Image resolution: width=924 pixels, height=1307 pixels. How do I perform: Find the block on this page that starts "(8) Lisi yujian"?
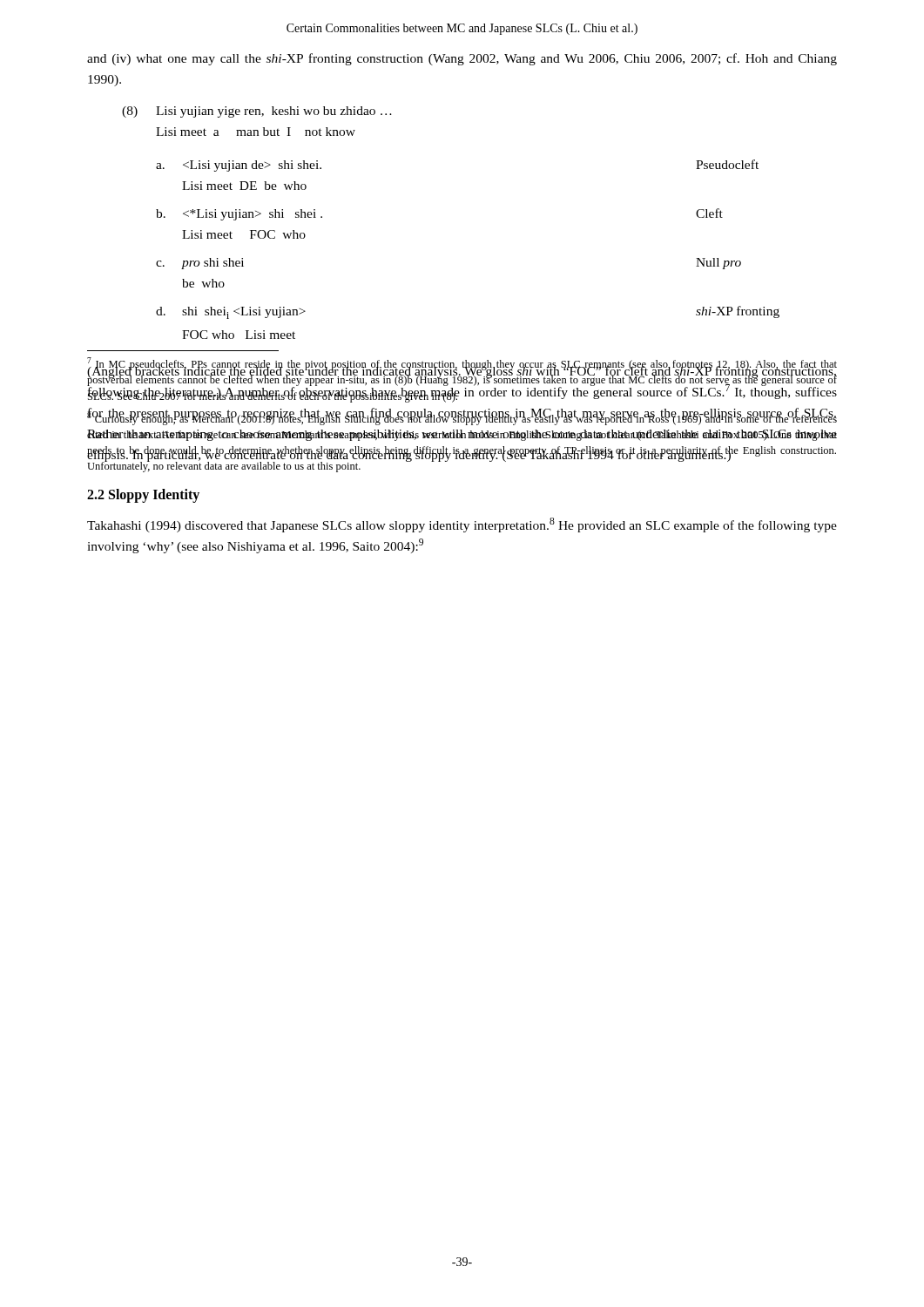tap(257, 112)
